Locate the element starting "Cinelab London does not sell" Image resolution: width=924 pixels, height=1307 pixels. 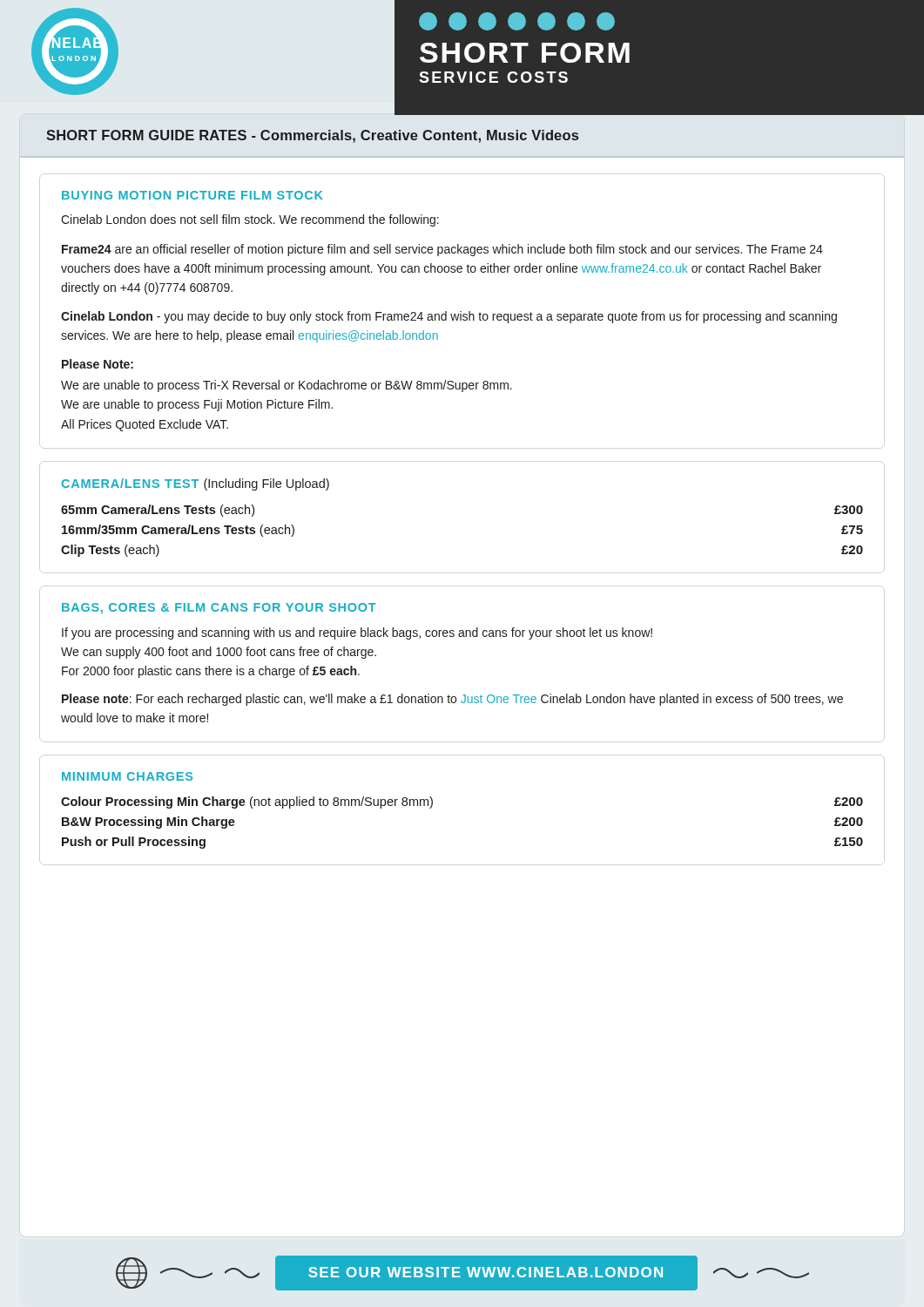(x=250, y=220)
